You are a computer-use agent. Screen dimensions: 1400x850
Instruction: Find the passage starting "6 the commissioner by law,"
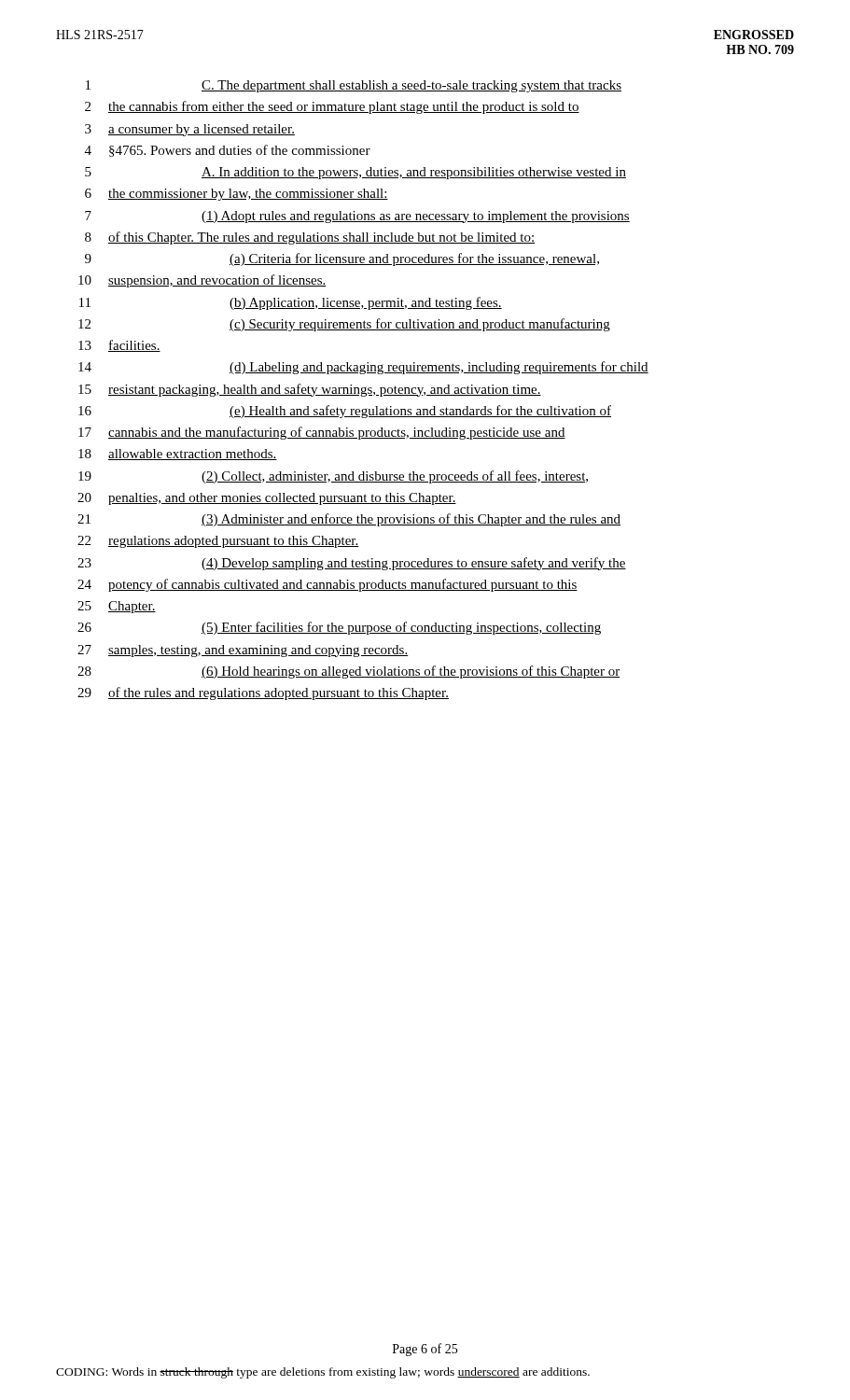[237, 195]
